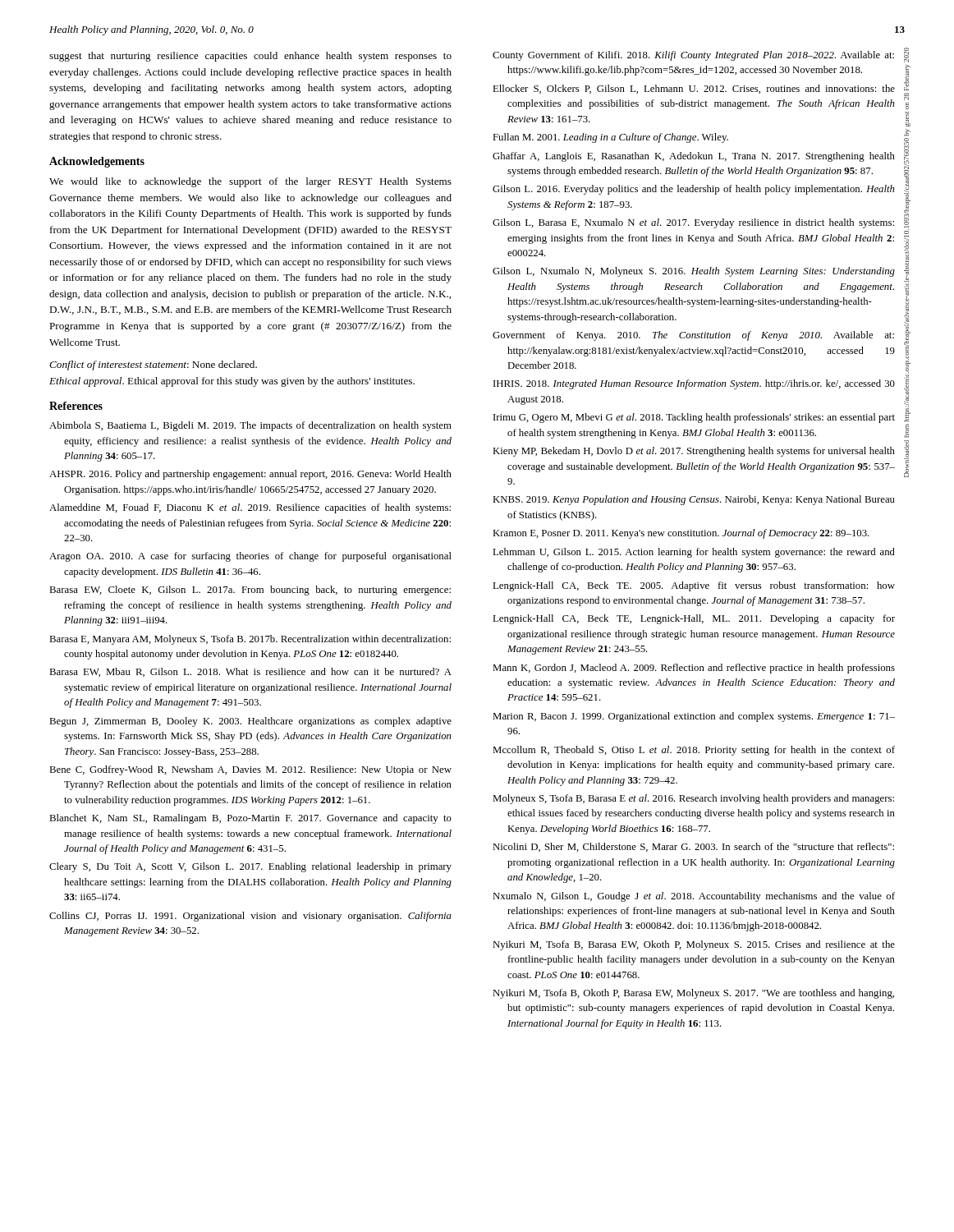The width and height of the screenshot is (954, 1232).
Task: Find the block on this page that starts "Begun J, Zimmerman B, Dooley K. 2003."
Action: 250,736
